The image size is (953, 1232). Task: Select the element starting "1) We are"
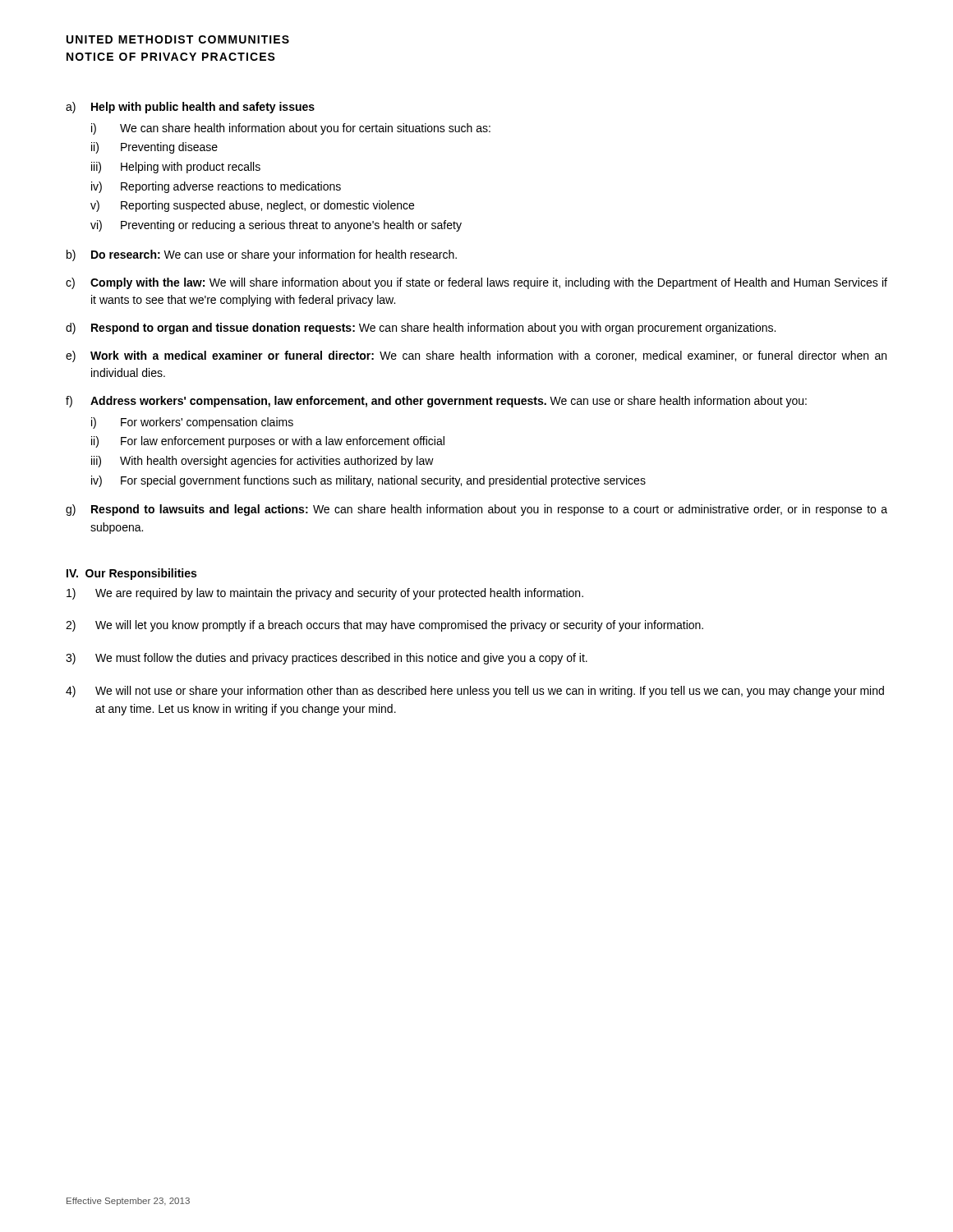[x=476, y=594]
